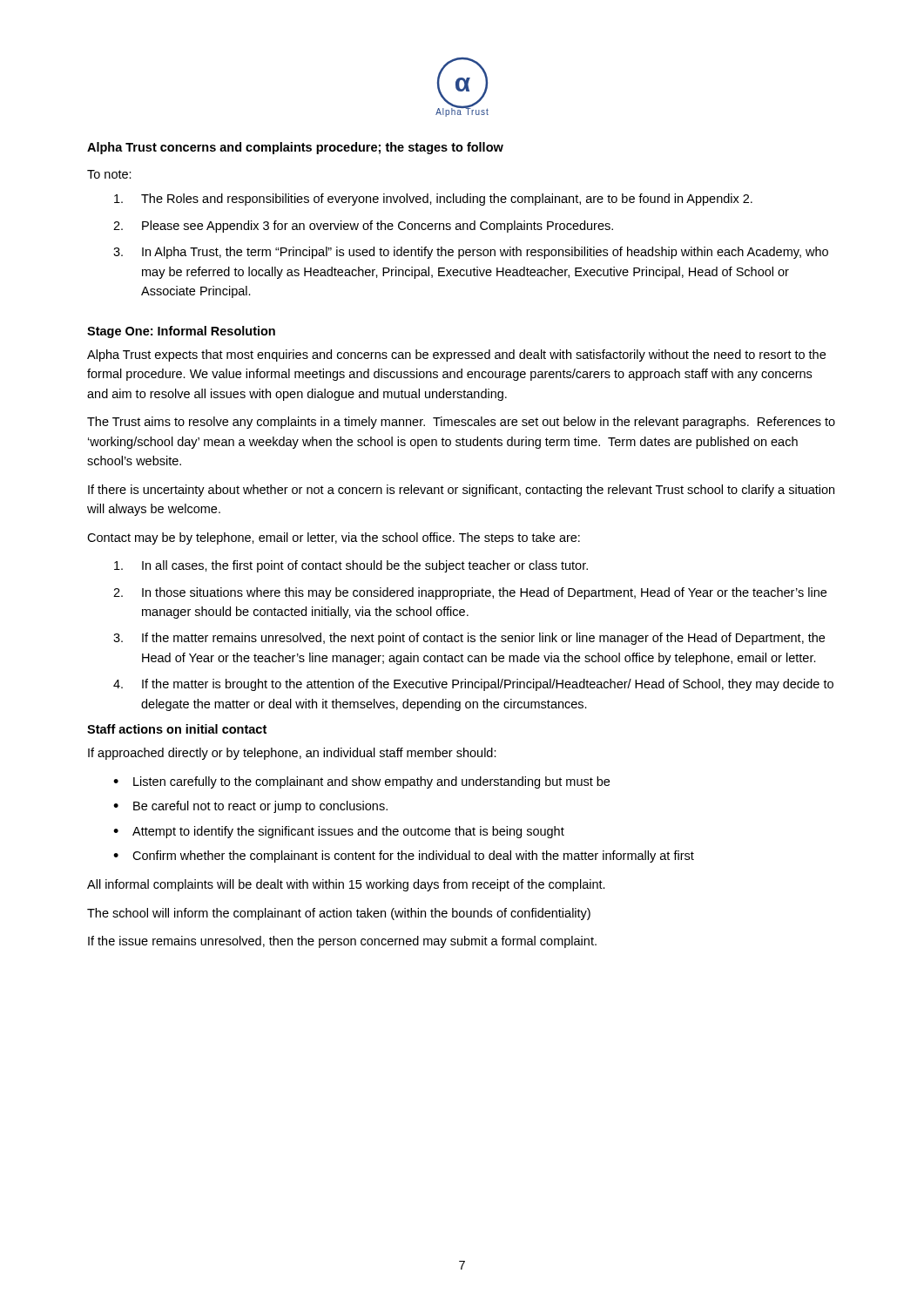Point to the block starting "• Attempt to identify the significant issues and"
This screenshot has width=924, height=1307.
339,832
